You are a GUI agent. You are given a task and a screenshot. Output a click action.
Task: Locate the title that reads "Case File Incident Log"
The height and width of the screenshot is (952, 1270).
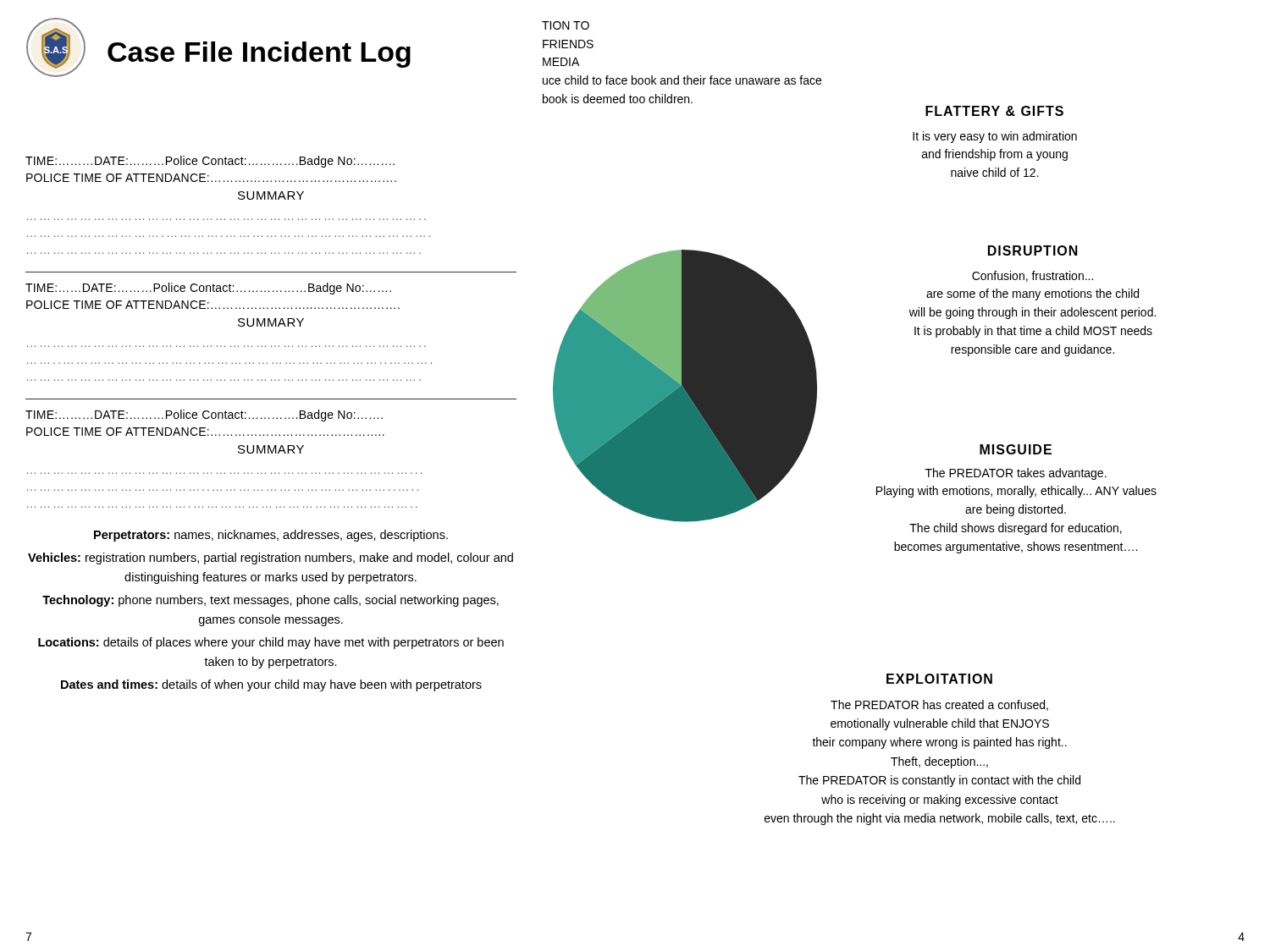(x=259, y=52)
